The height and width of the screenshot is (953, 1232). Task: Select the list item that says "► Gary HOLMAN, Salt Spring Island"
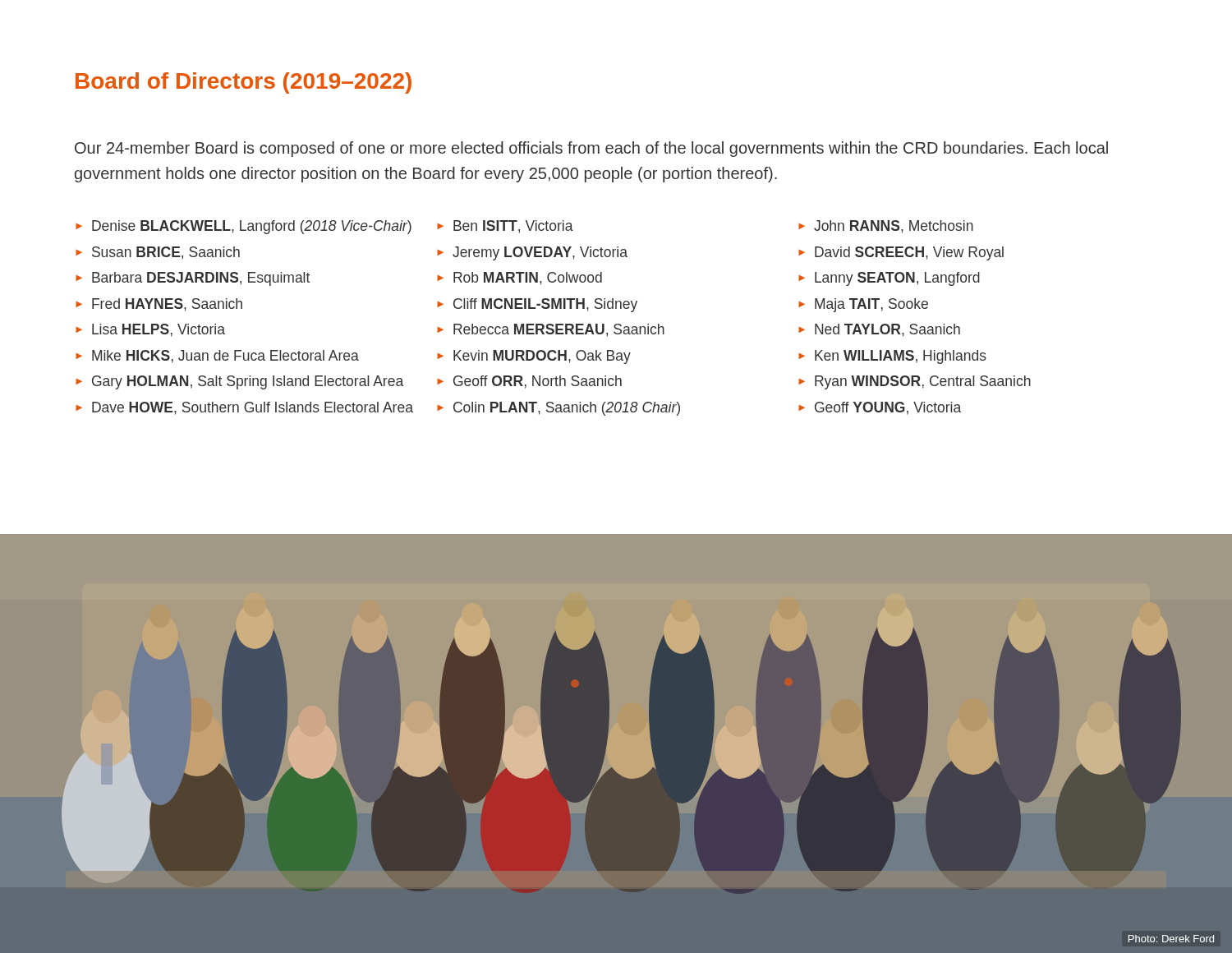255,382
